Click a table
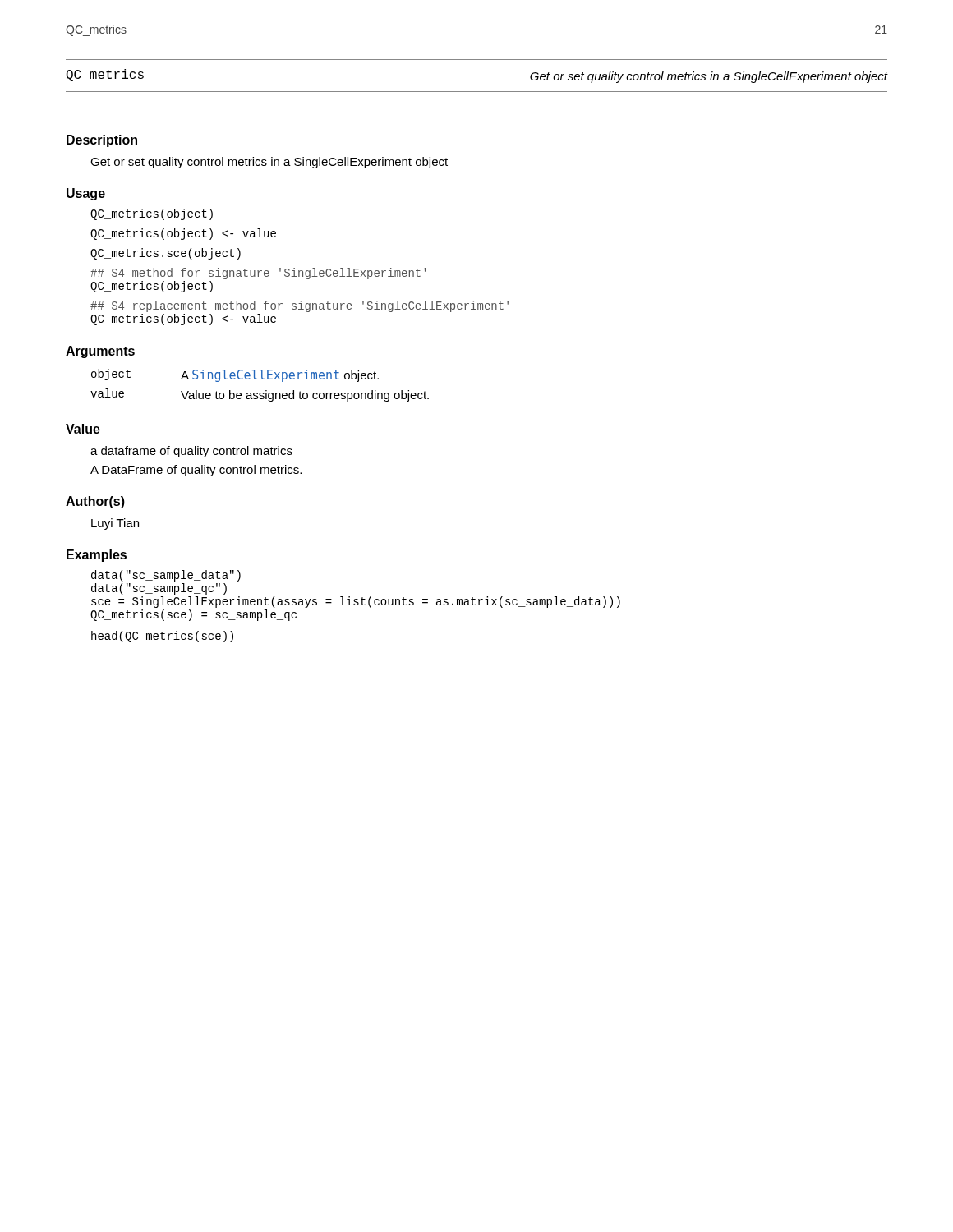This screenshot has width=953, height=1232. 476,385
